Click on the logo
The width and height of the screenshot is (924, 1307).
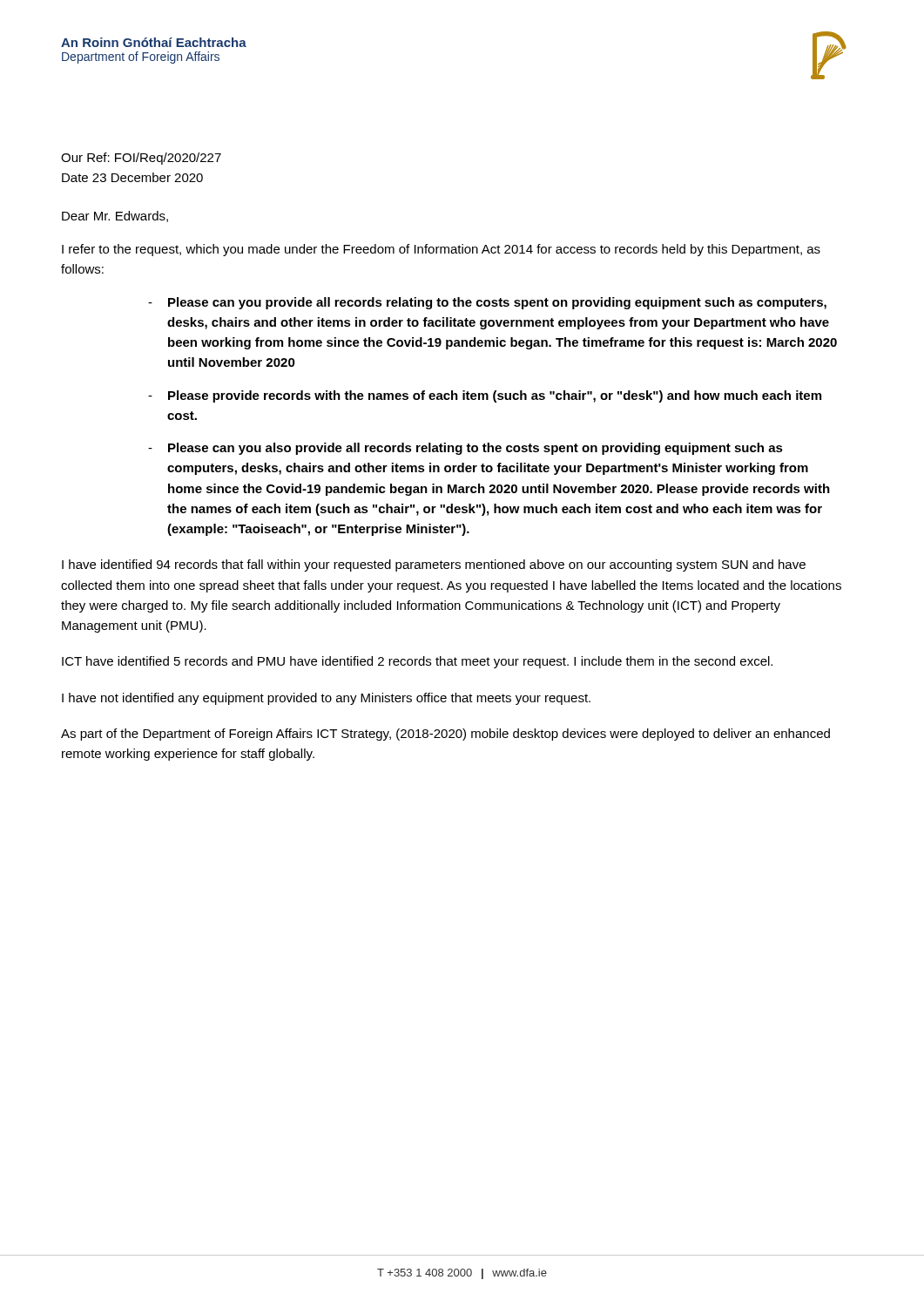tap(833, 57)
